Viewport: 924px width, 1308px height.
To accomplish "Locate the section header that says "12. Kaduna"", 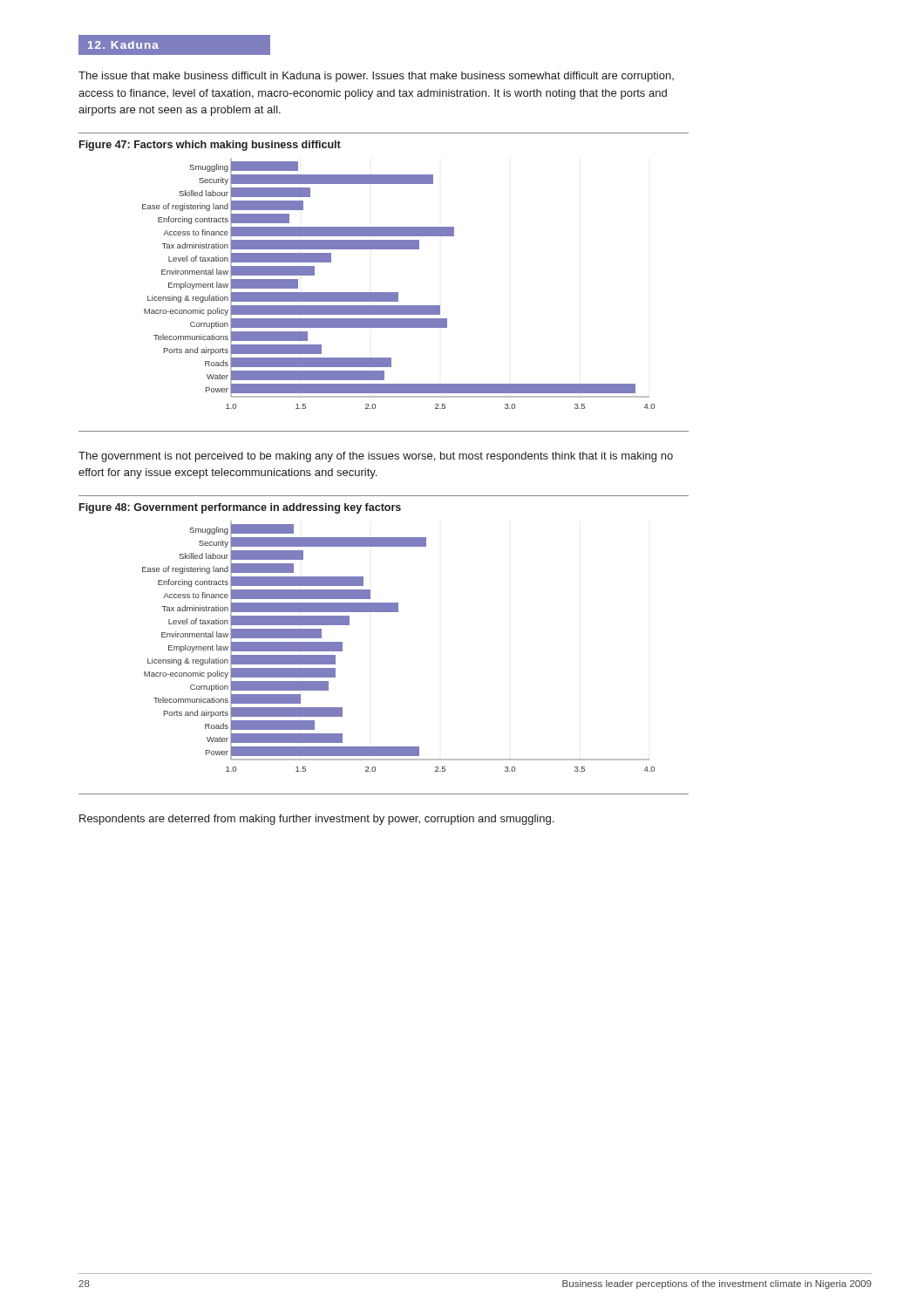I will point(123,45).
